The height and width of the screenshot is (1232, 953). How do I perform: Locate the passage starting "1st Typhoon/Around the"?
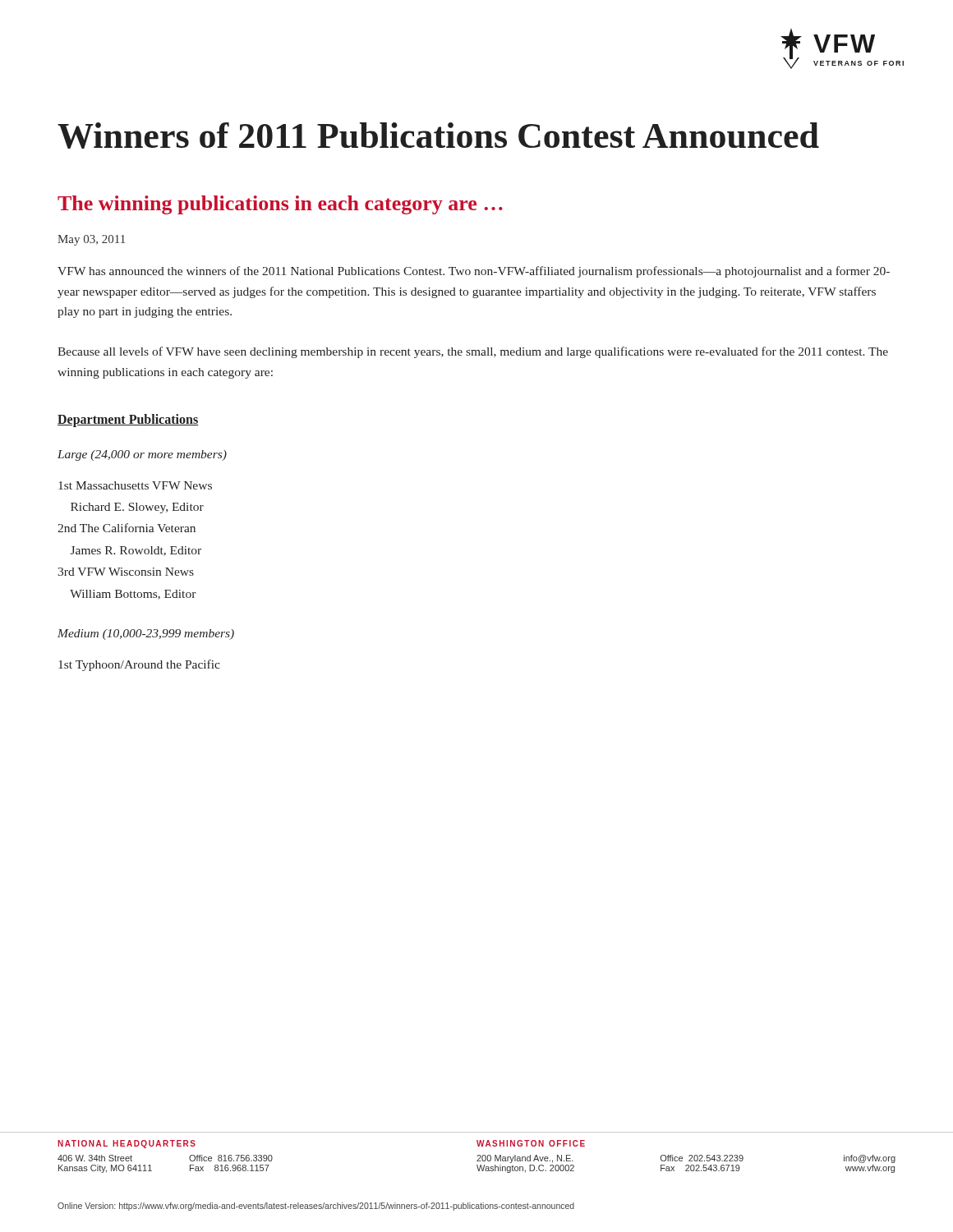click(x=139, y=664)
